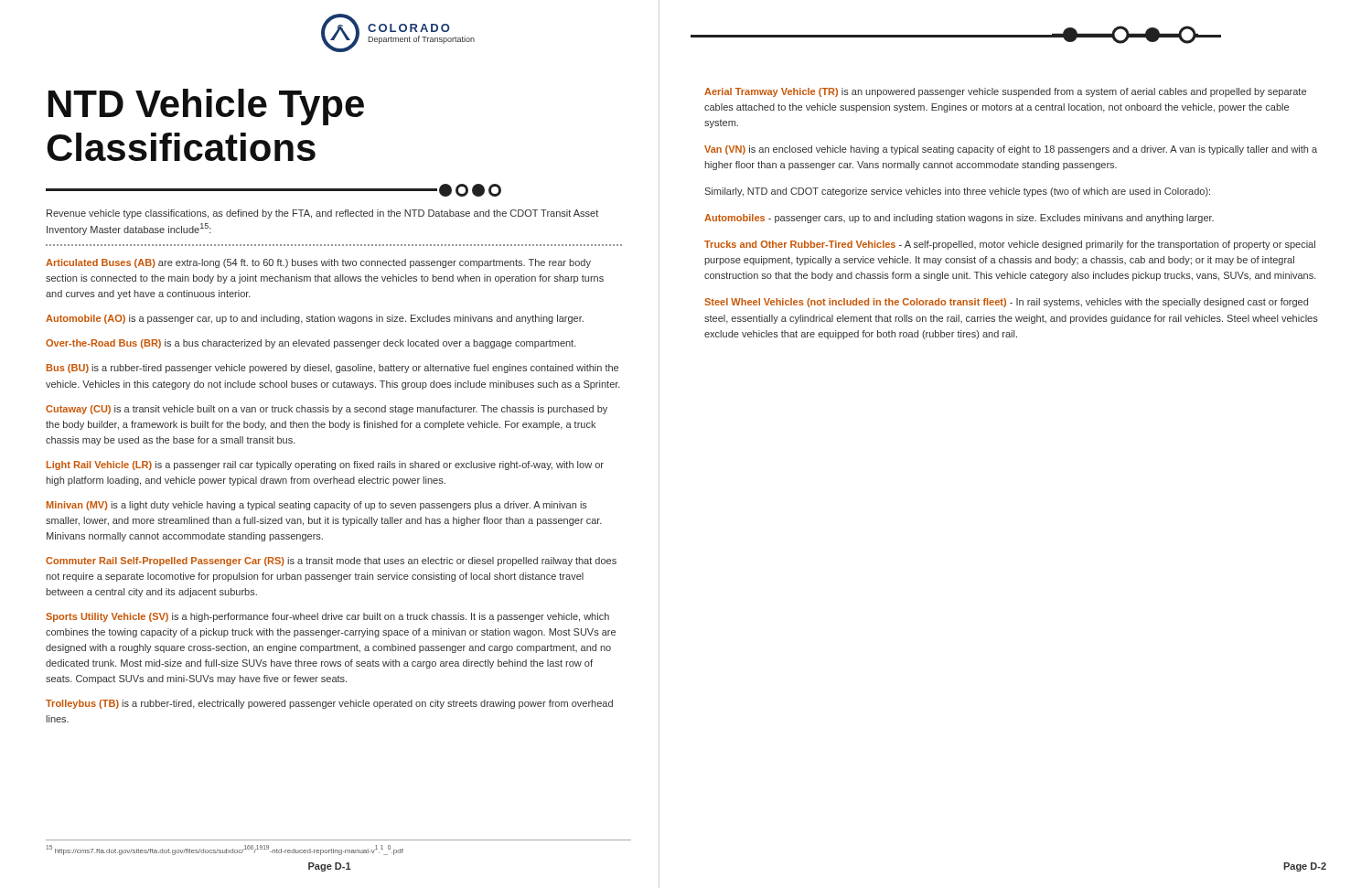1372x888 pixels.
Task: Navigate to the text starting "Revenue vehicle type"
Action: [x=322, y=221]
